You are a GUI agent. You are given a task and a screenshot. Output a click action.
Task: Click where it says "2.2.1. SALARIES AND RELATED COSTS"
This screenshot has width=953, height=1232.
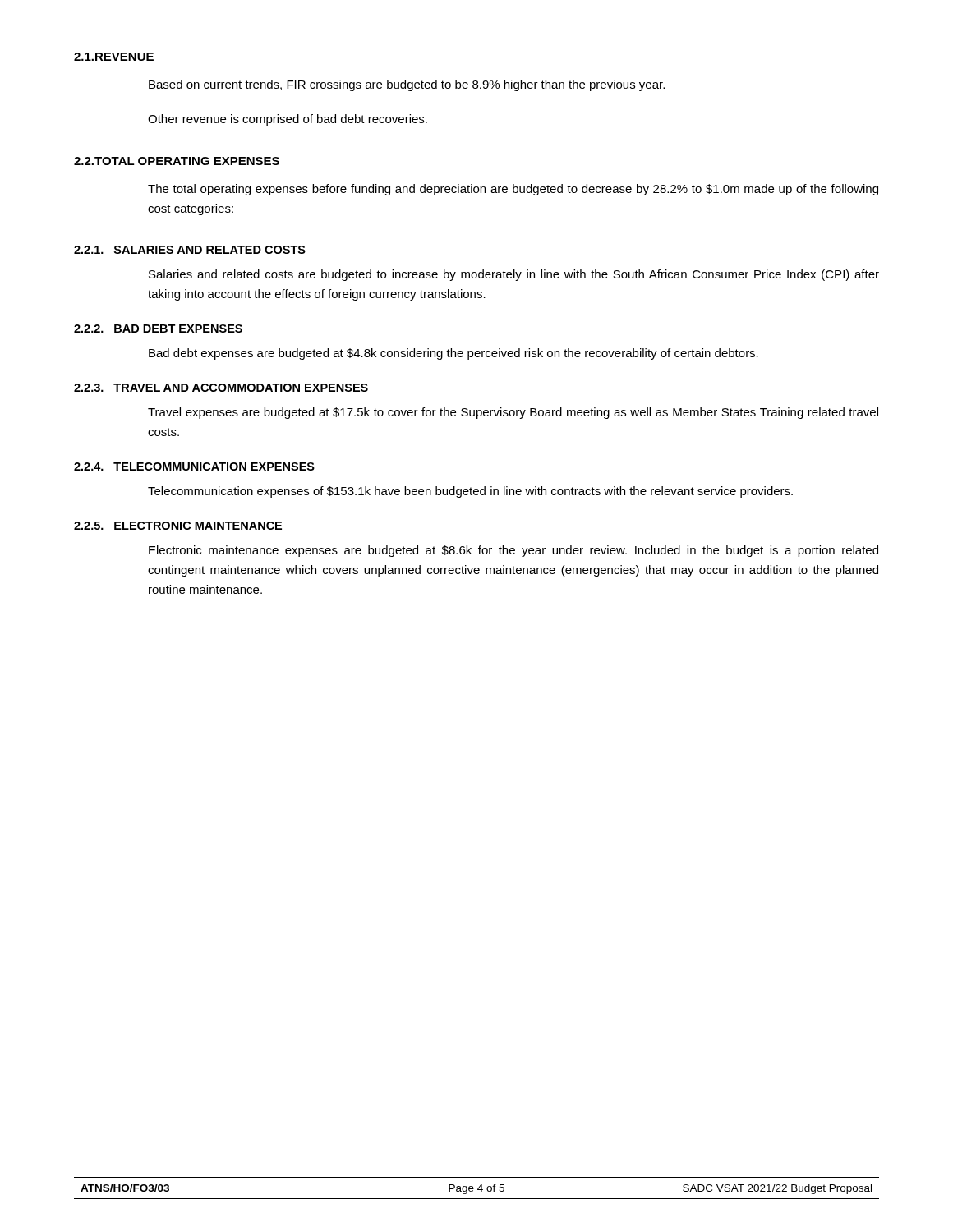pos(190,250)
